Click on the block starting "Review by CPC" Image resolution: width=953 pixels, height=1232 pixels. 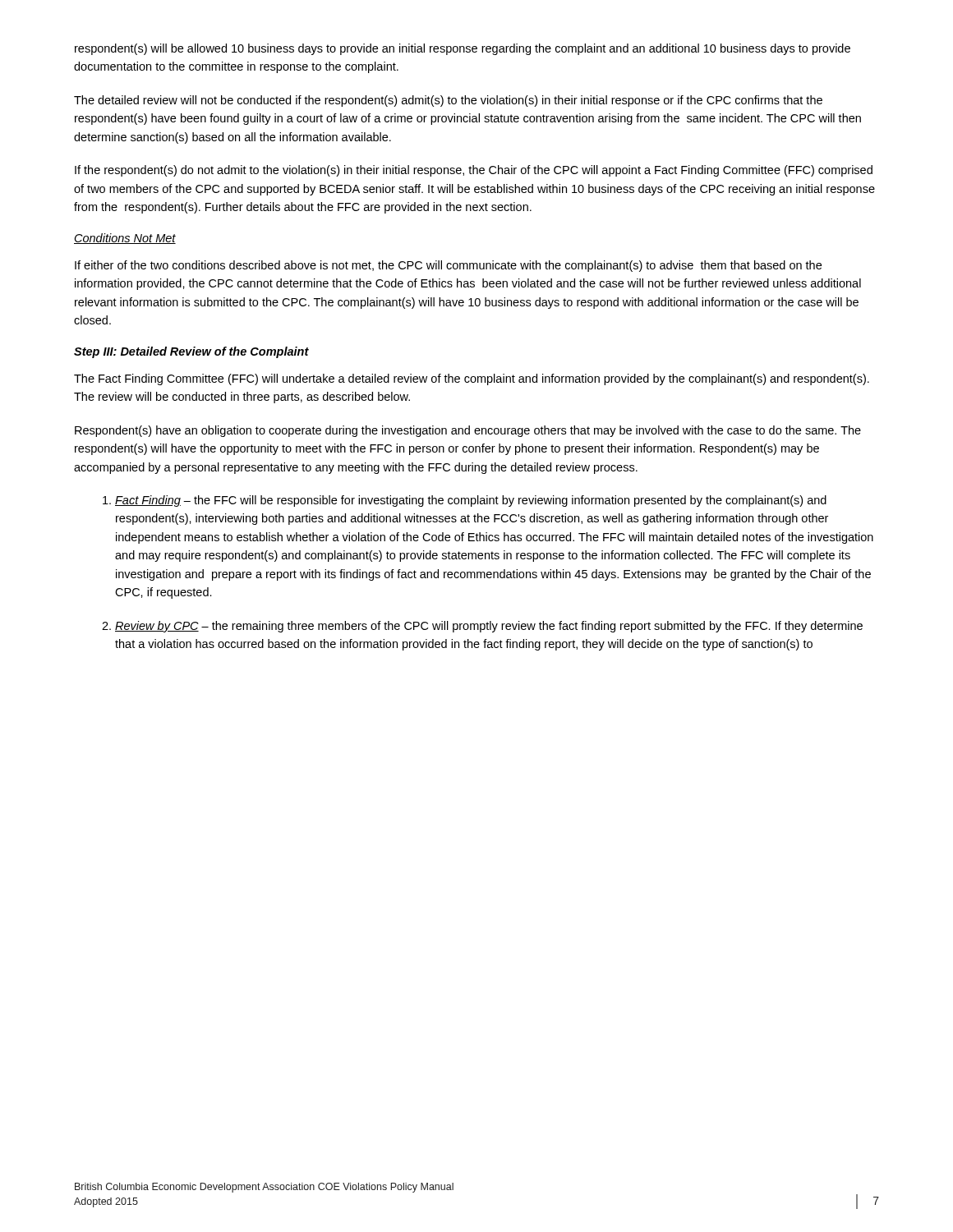(x=489, y=635)
